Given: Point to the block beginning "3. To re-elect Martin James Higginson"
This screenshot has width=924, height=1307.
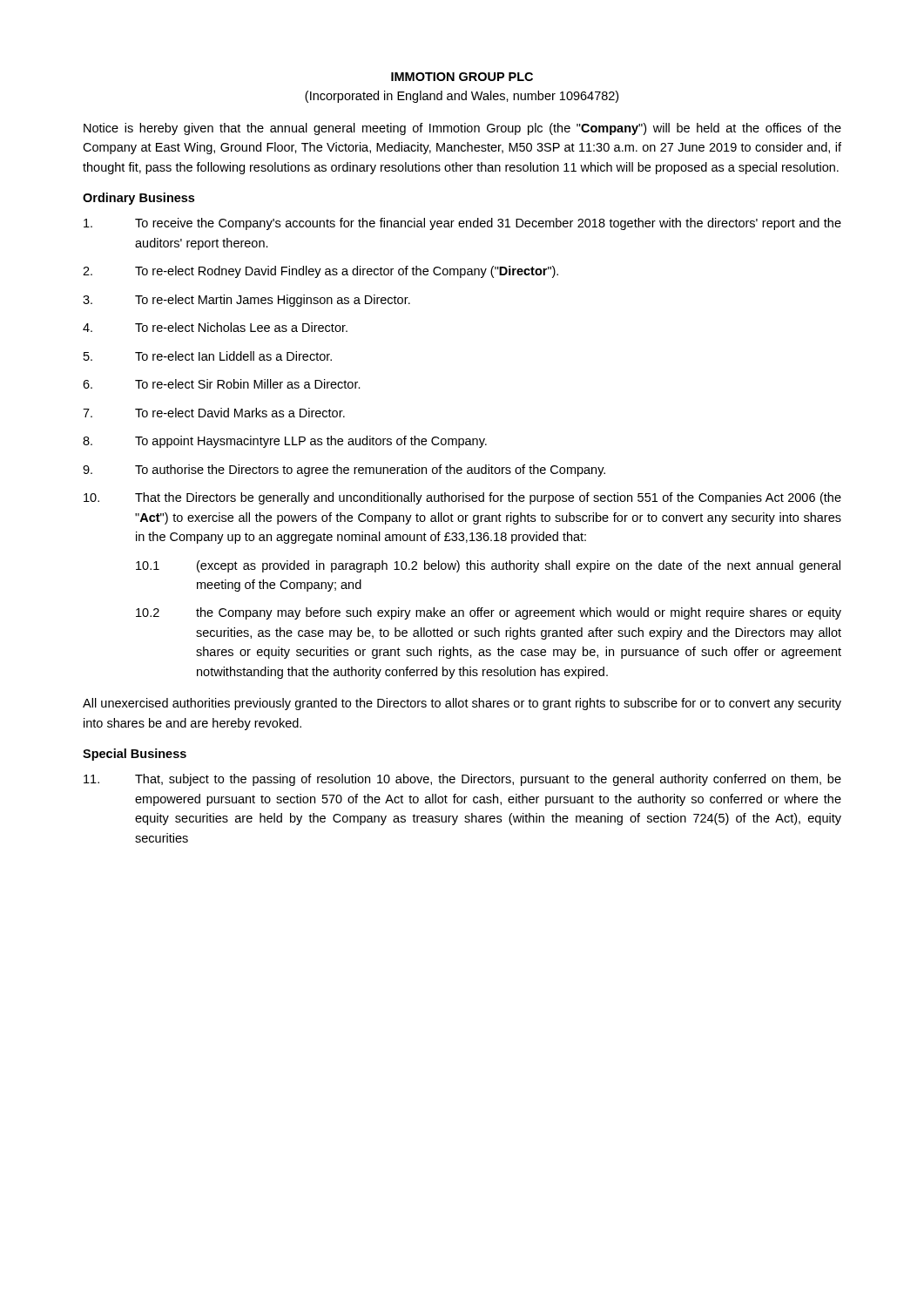Looking at the screenshot, I should click(246, 301).
